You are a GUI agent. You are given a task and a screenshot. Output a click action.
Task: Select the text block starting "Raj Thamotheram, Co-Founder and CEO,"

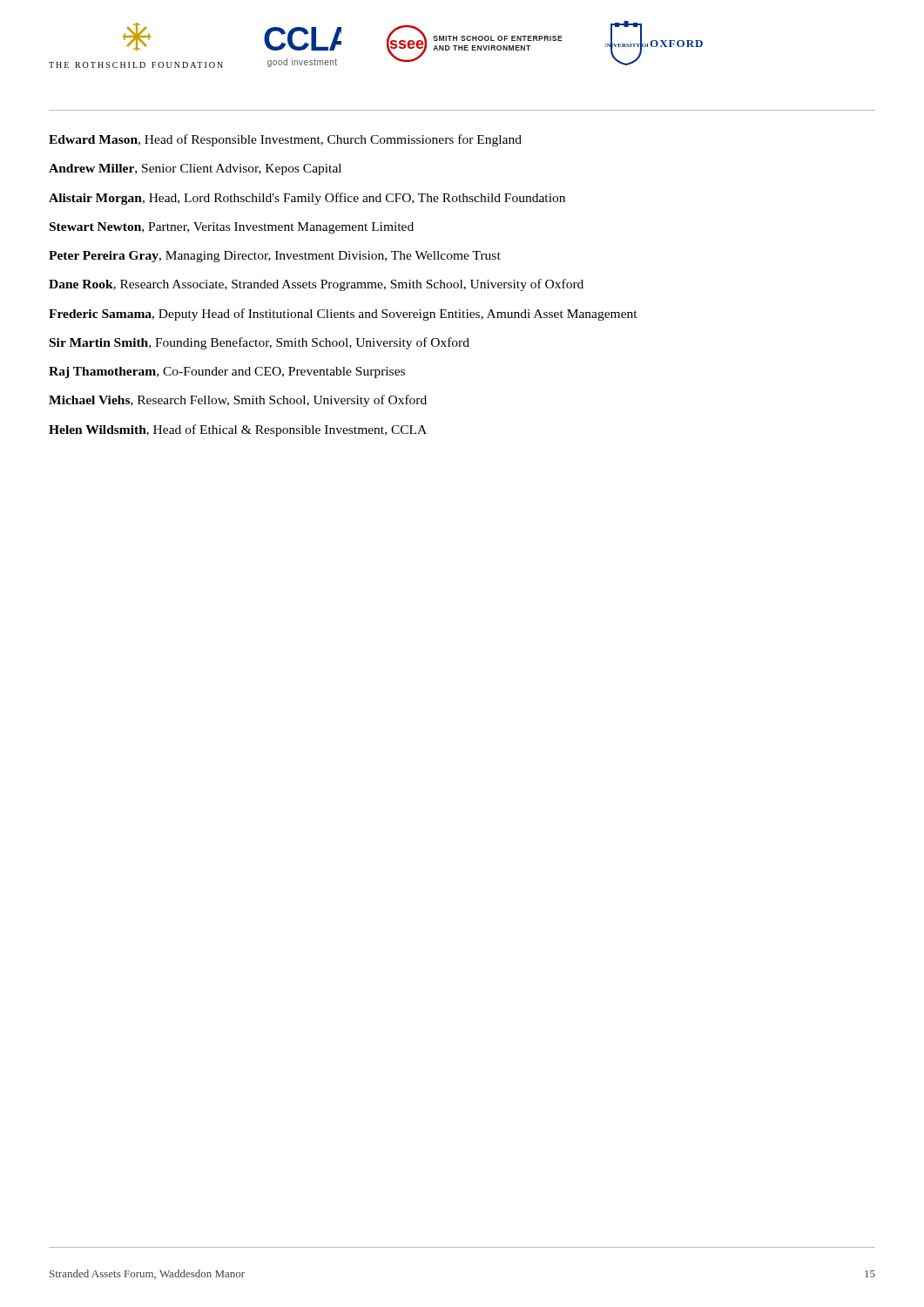[x=227, y=371]
